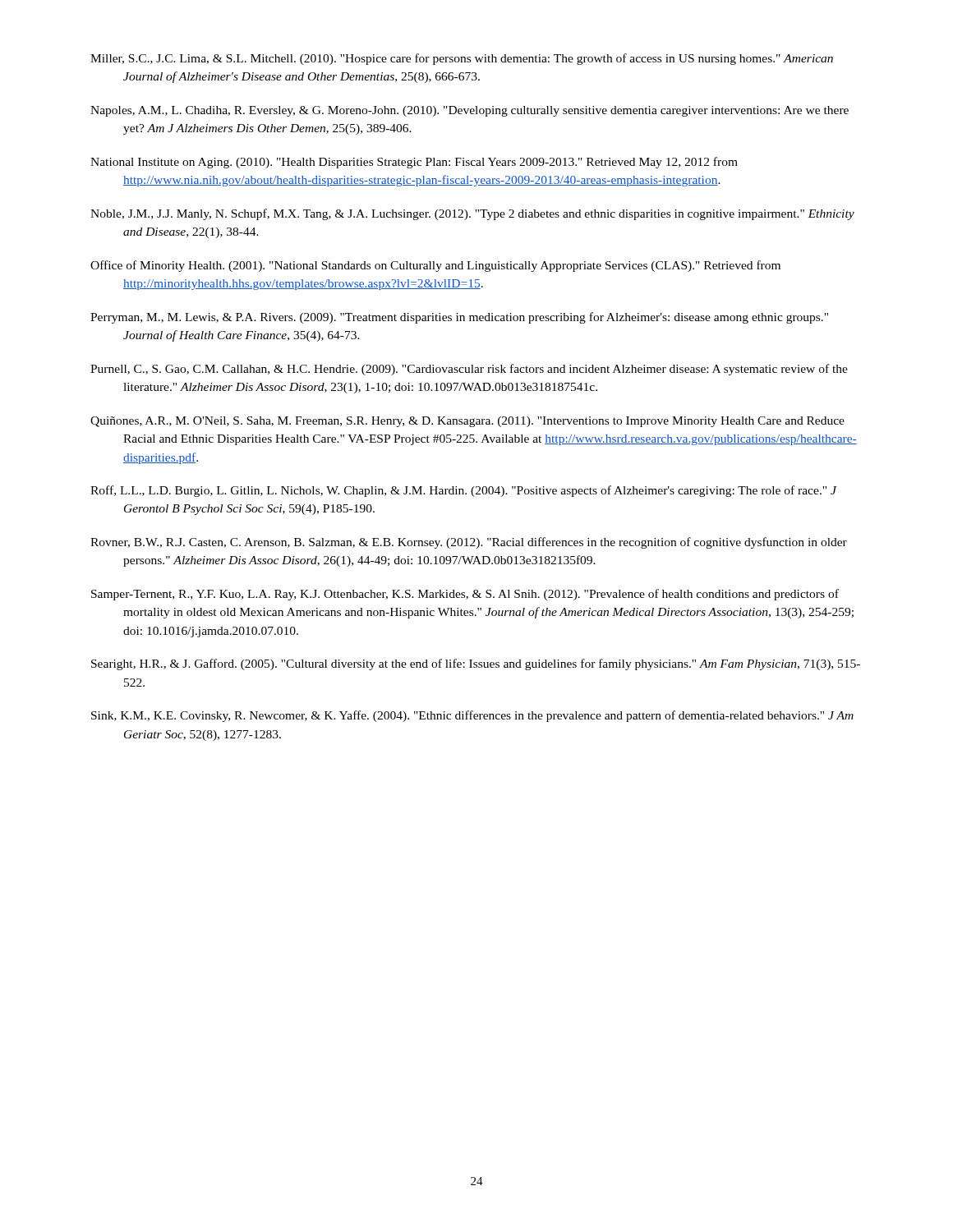Navigate to the region starting "Noble, J.M., J.J."
The height and width of the screenshot is (1232, 953).
472,222
